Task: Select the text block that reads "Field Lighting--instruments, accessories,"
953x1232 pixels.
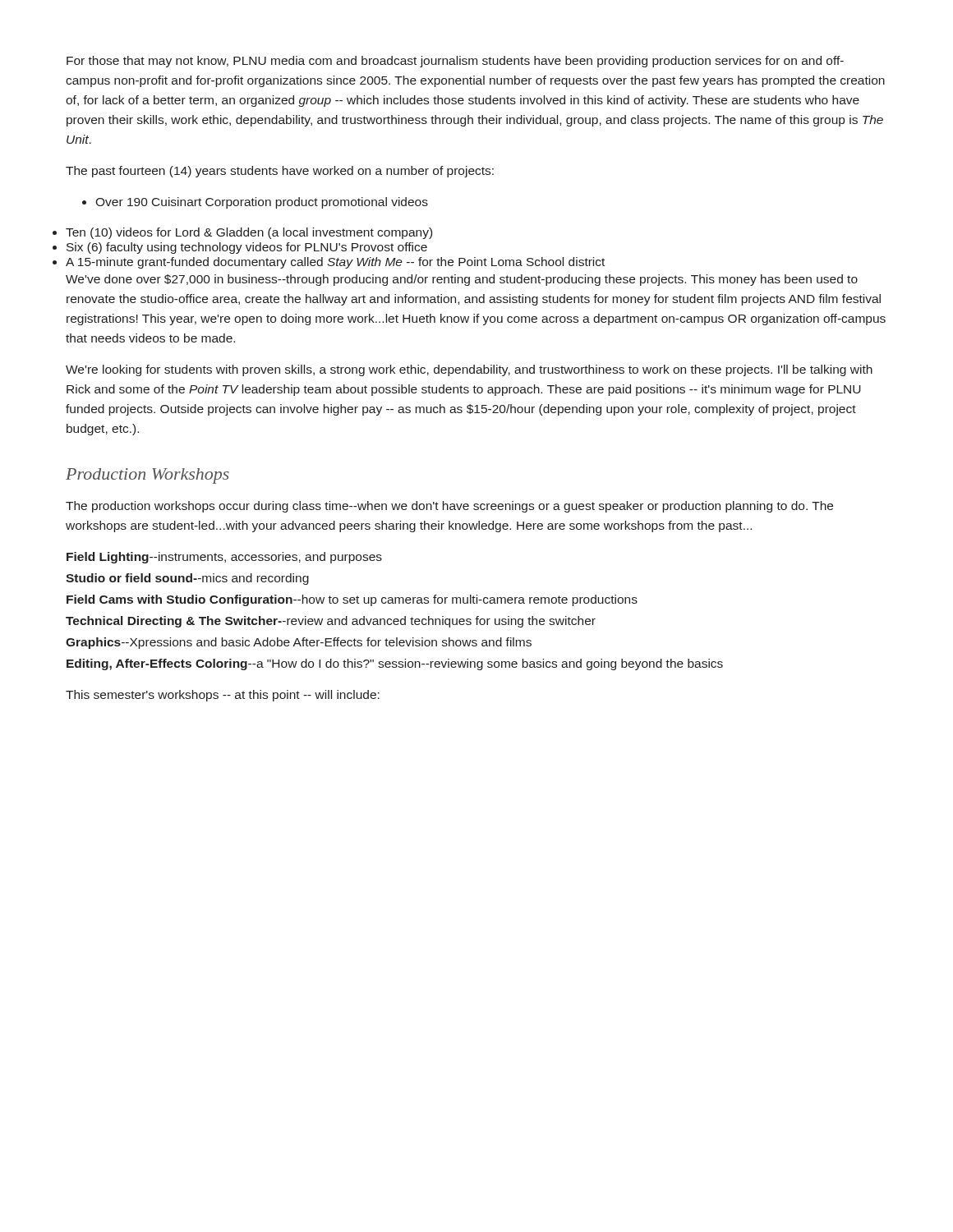Action: coord(224,558)
